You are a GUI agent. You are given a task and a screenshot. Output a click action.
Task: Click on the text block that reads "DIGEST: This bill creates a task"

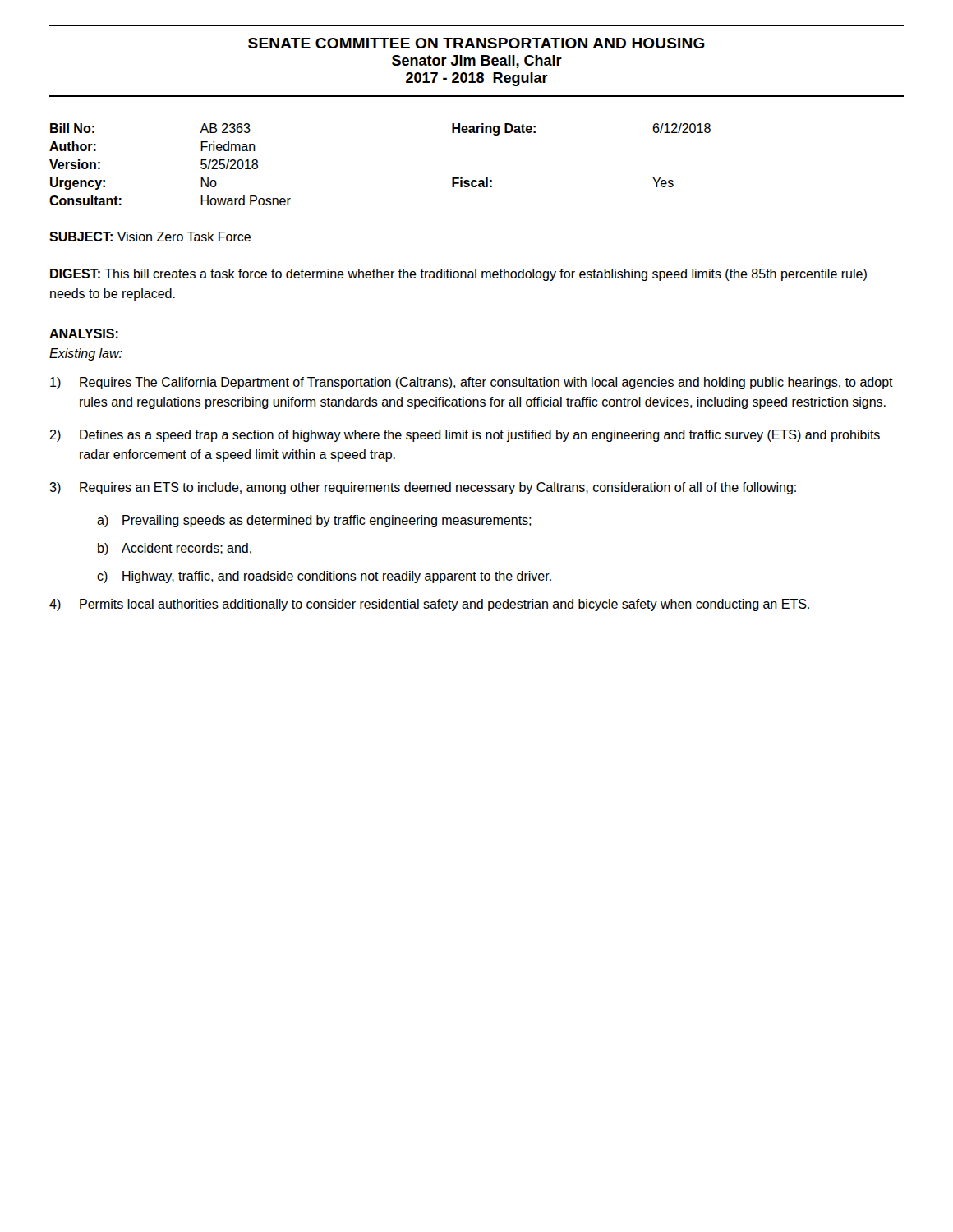point(458,284)
